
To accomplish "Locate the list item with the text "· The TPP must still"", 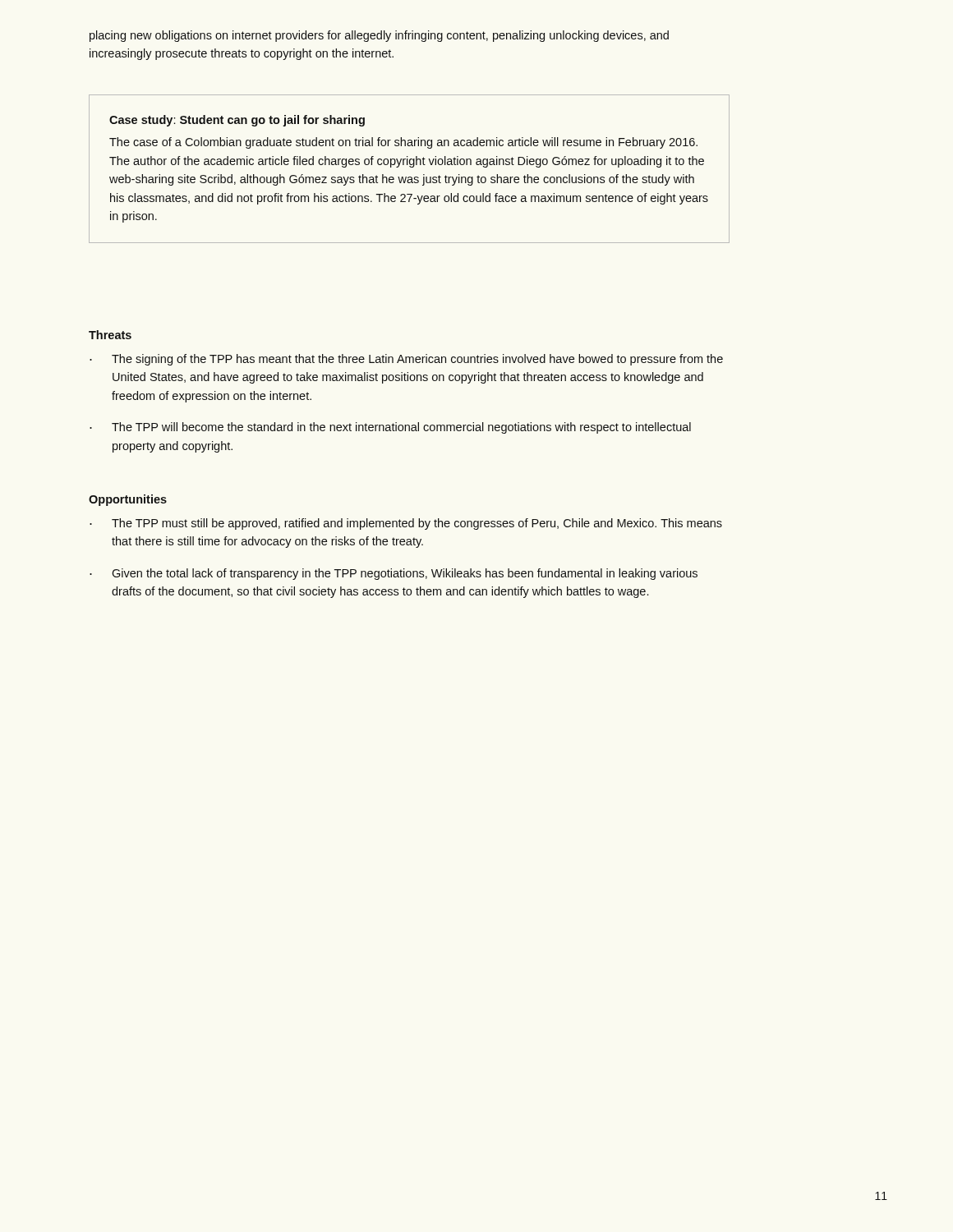I will tap(409, 533).
